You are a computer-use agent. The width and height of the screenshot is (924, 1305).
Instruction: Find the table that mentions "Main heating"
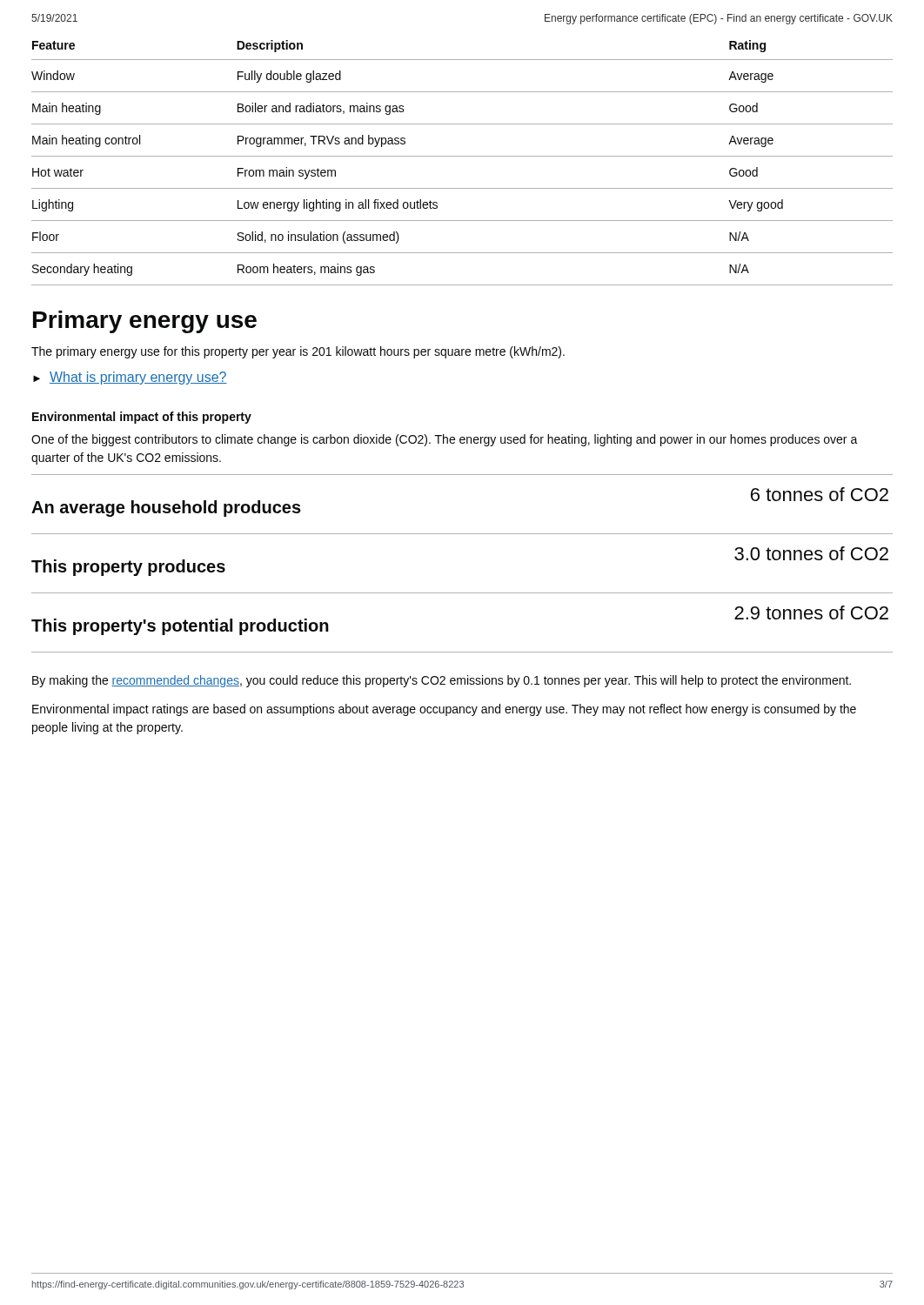pyautogui.click(x=462, y=158)
